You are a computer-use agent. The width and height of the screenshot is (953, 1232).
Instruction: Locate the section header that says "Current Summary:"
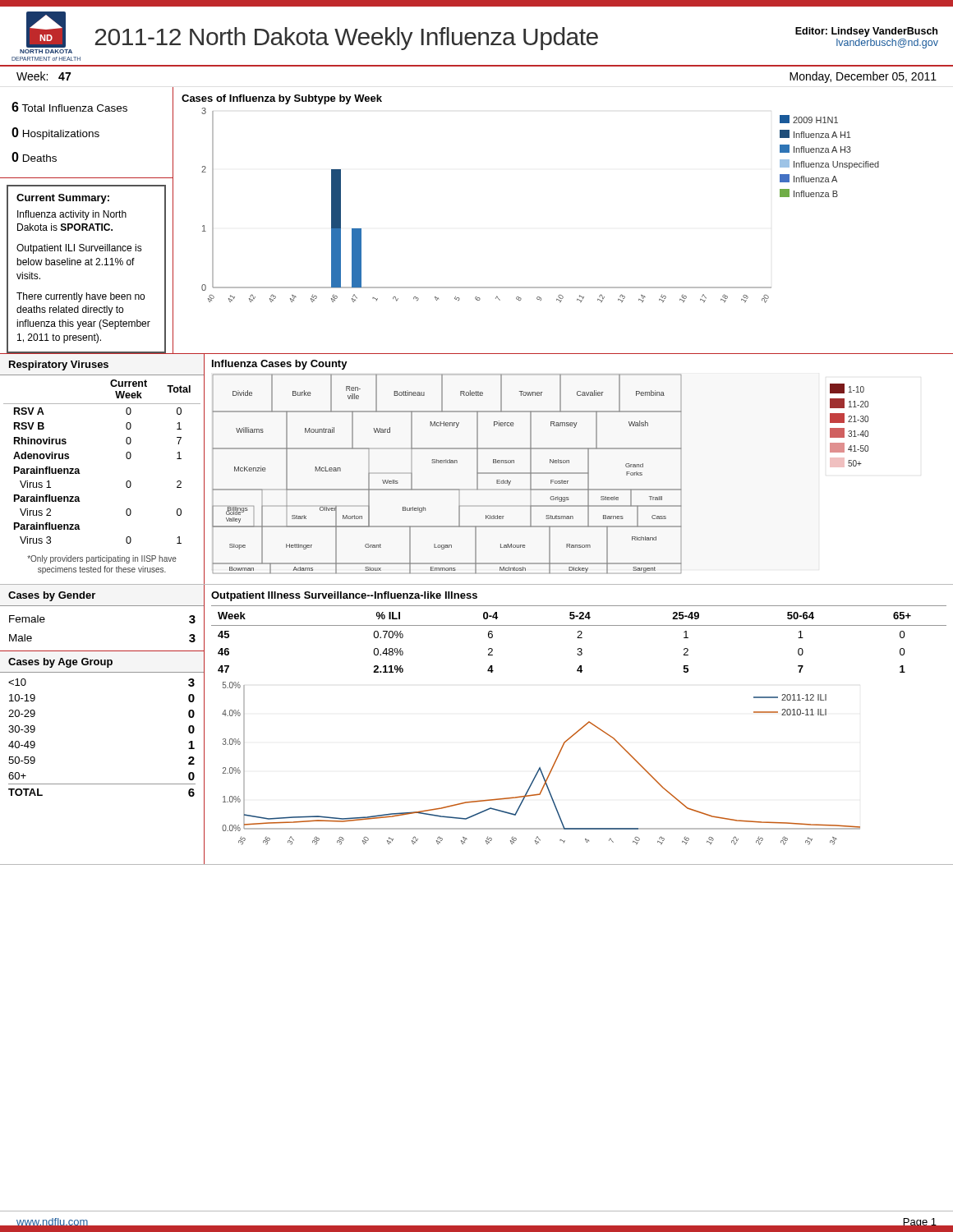[x=63, y=197]
